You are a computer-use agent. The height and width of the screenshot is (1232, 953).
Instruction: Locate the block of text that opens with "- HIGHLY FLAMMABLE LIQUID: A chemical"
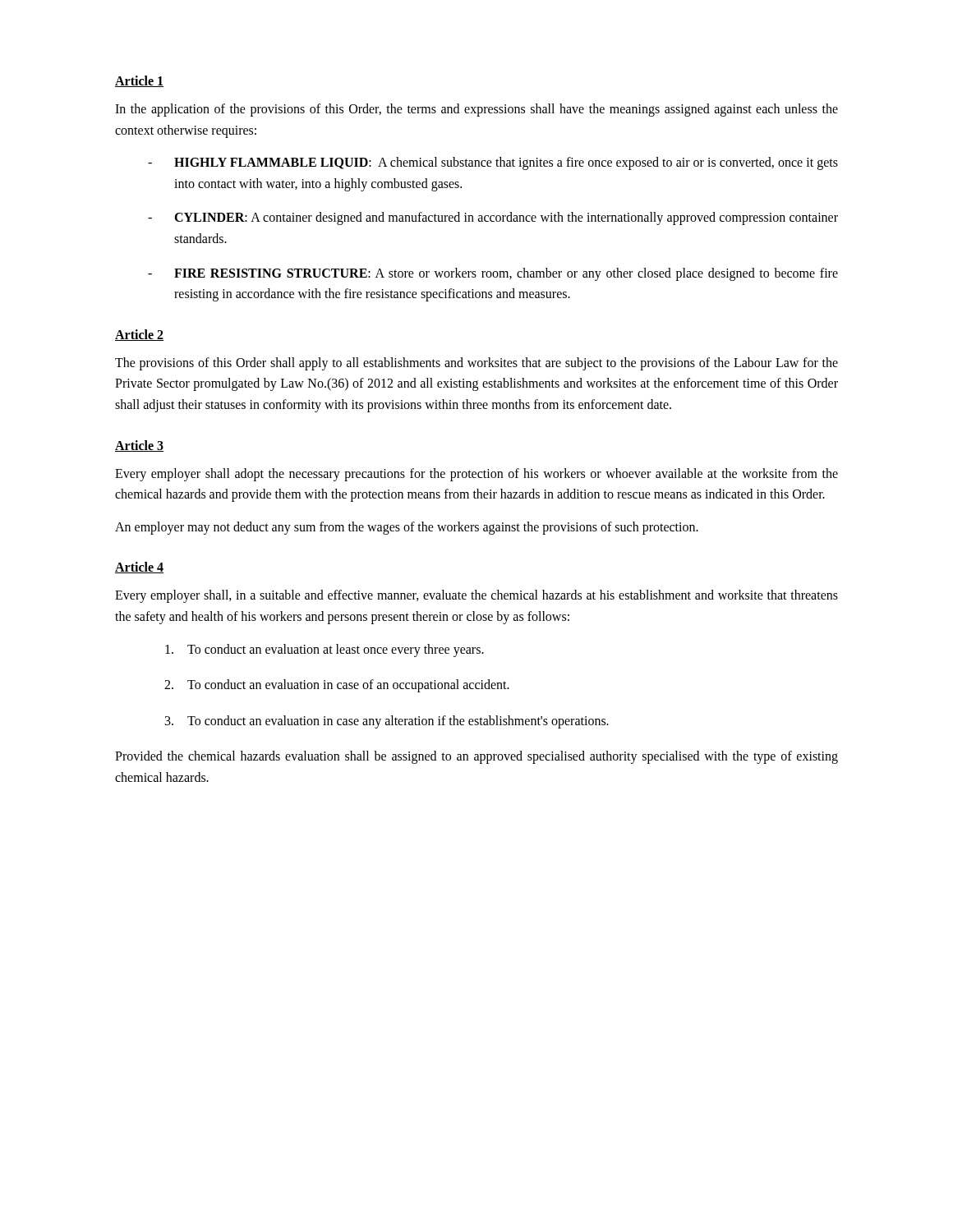(493, 173)
